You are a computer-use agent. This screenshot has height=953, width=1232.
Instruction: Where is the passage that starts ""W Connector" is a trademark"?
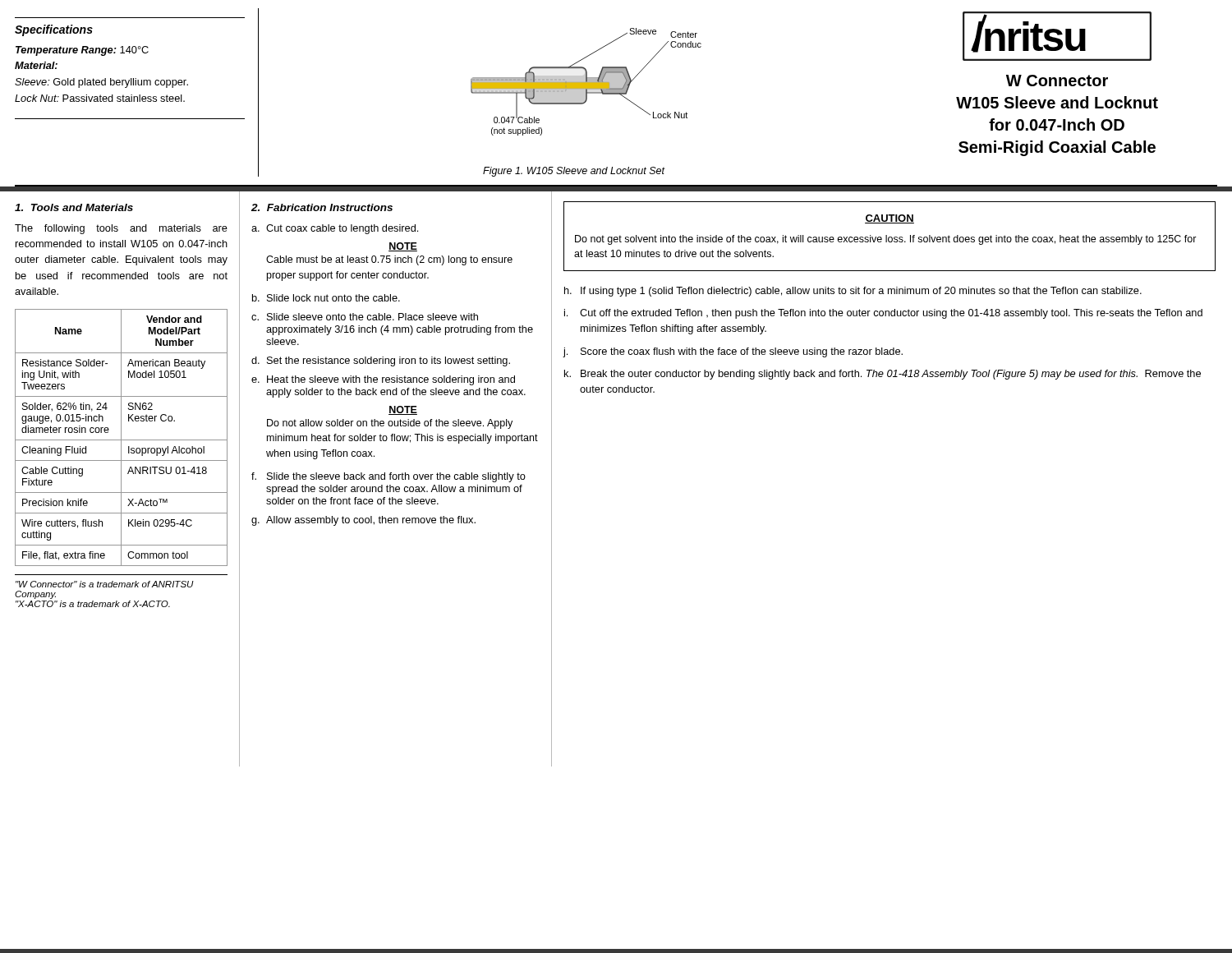104,594
